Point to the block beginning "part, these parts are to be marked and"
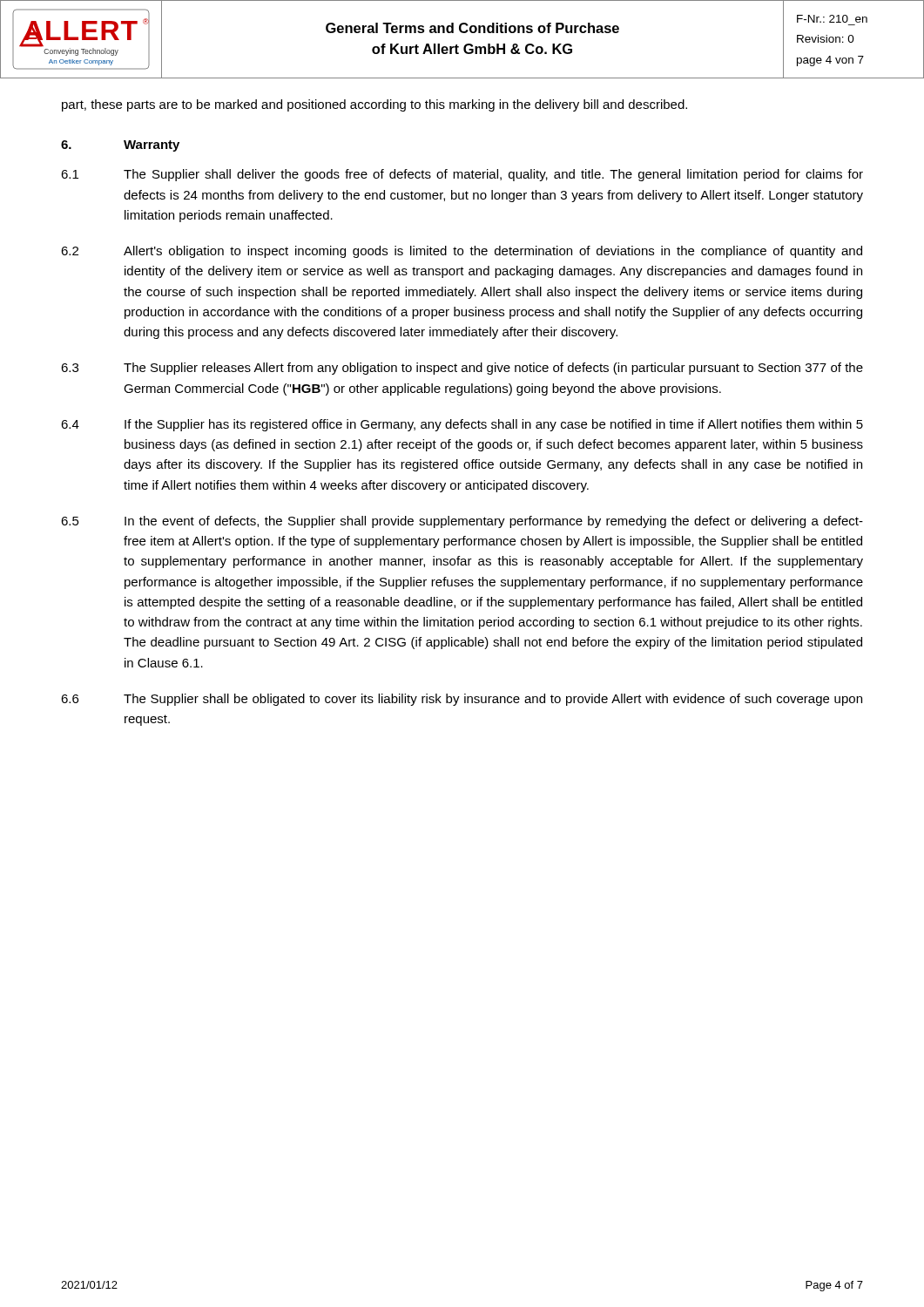 point(375,104)
